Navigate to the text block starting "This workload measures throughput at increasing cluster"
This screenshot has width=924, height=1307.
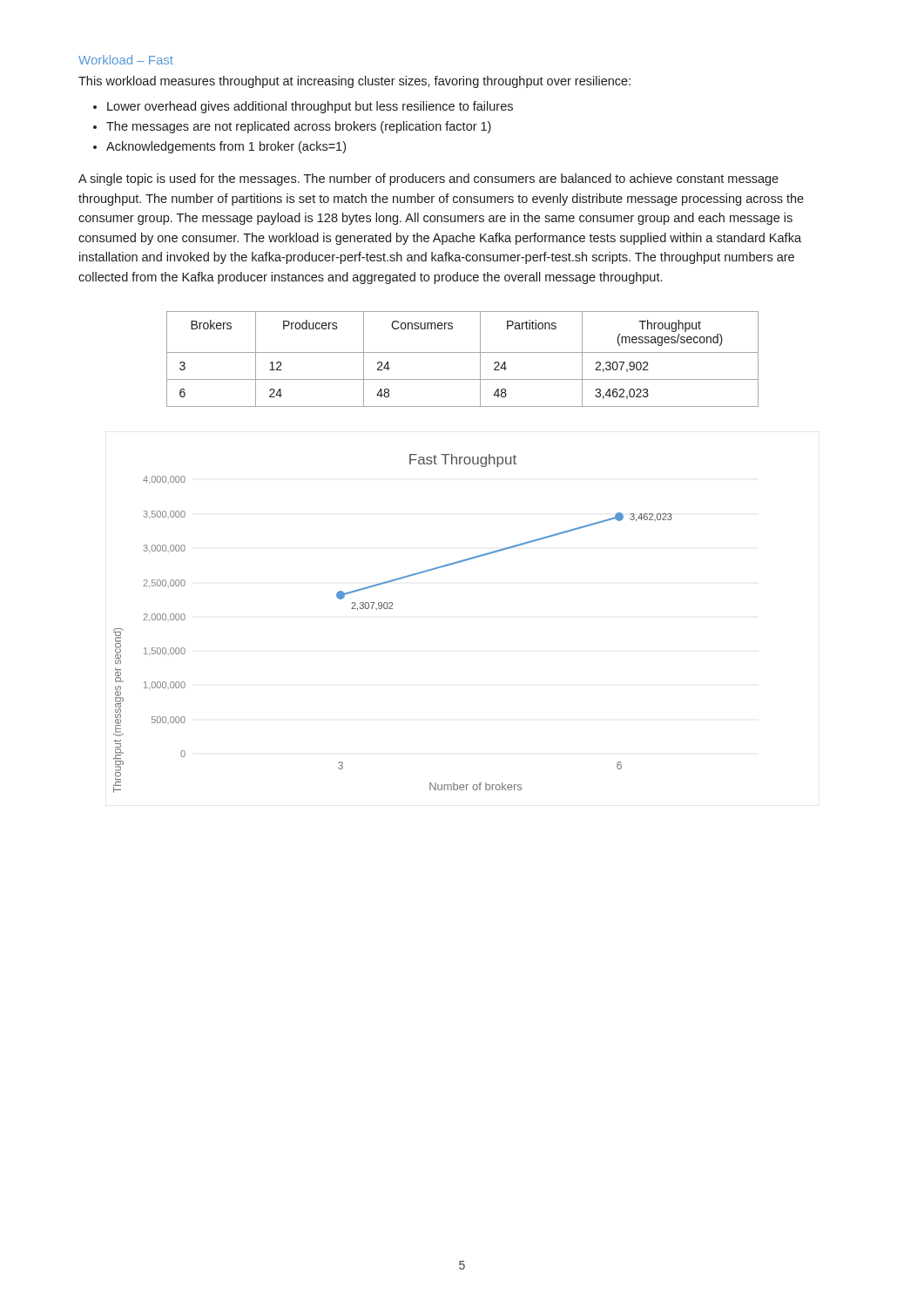tap(355, 81)
